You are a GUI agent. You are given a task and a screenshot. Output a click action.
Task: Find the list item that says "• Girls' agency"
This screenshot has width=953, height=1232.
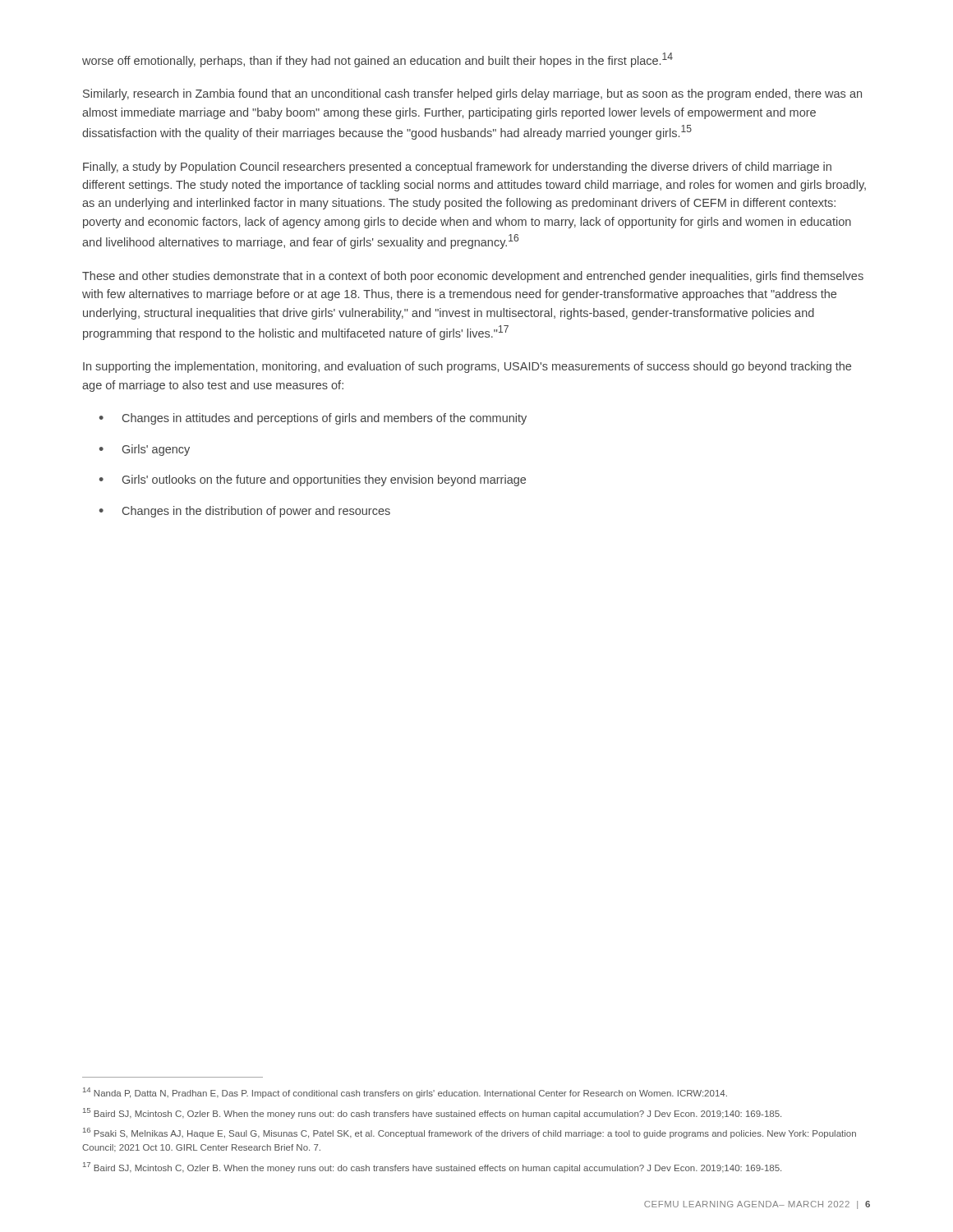click(x=145, y=450)
